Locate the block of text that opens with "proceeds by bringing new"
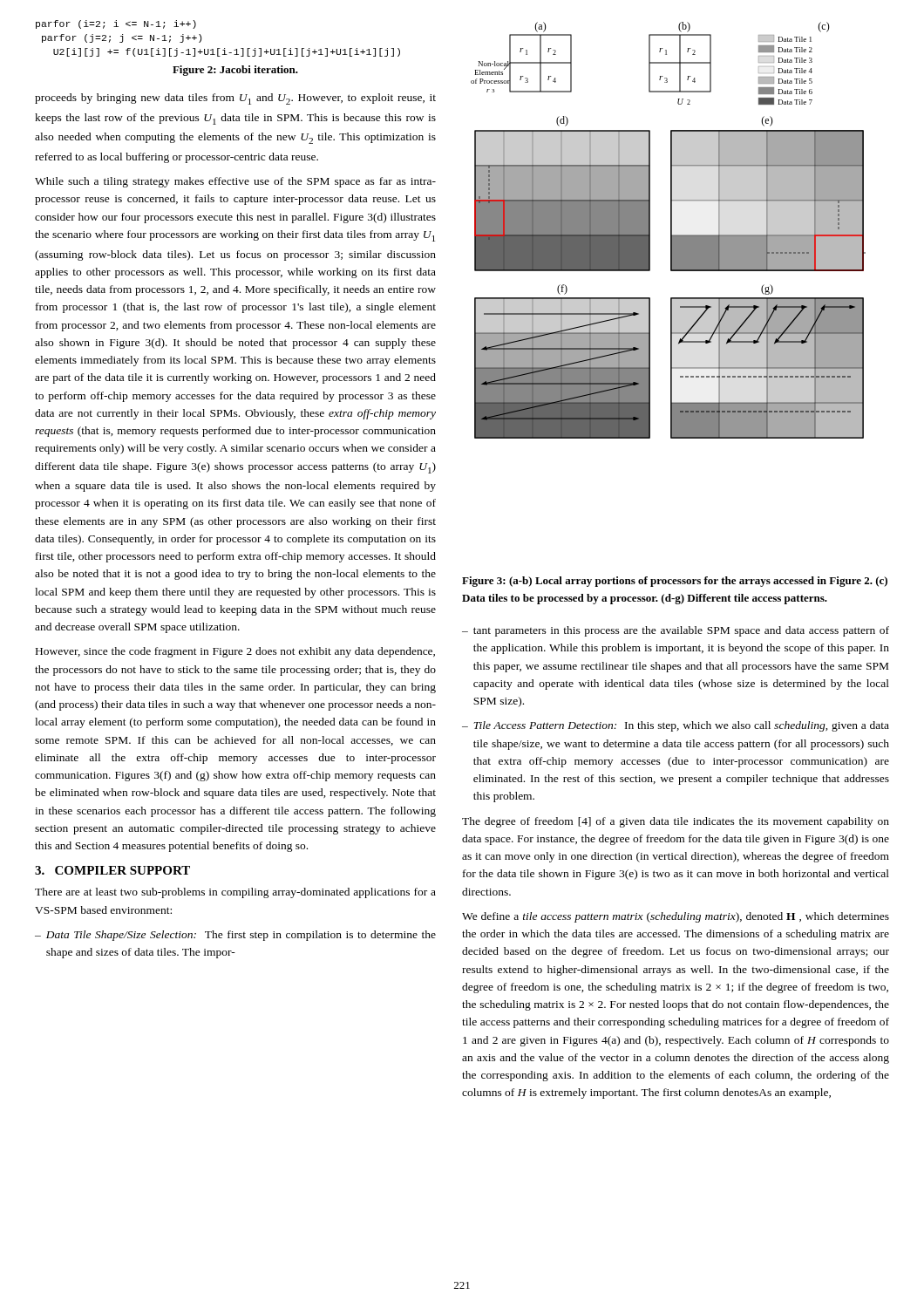 click(x=235, y=128)
